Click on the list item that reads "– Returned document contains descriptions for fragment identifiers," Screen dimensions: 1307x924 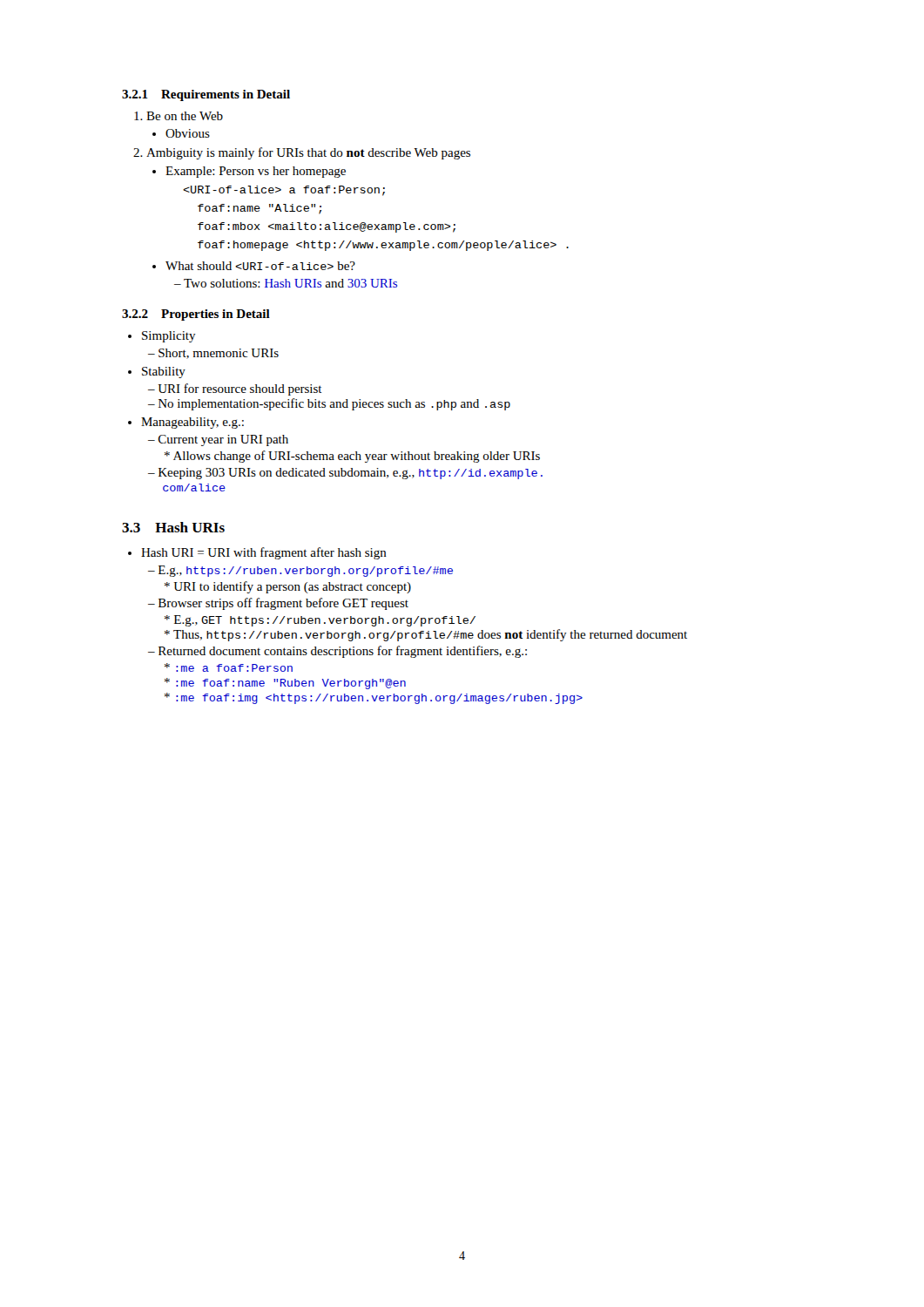click(x=337, y=652)
